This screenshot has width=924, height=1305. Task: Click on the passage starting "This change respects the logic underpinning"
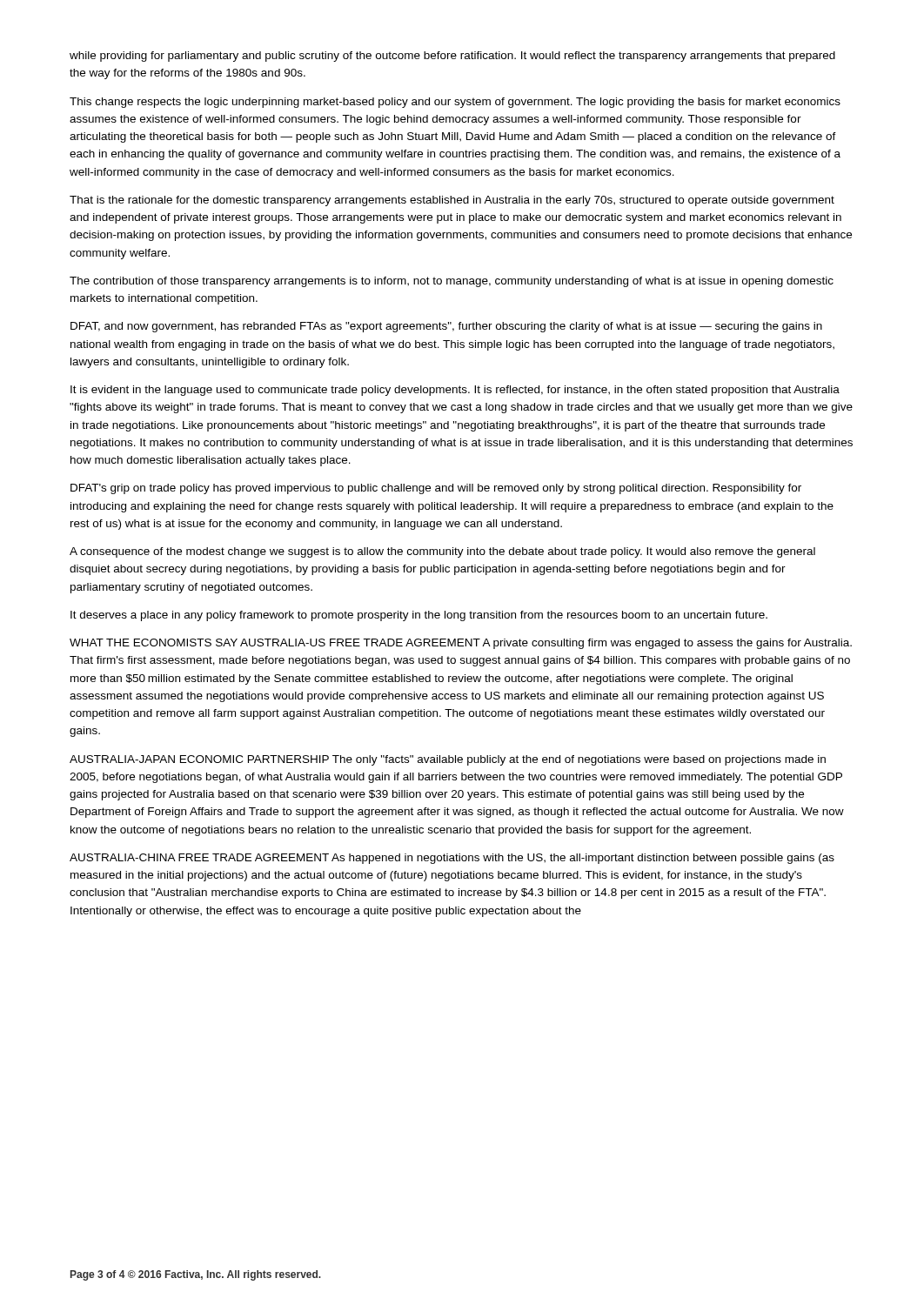(455, 136)
